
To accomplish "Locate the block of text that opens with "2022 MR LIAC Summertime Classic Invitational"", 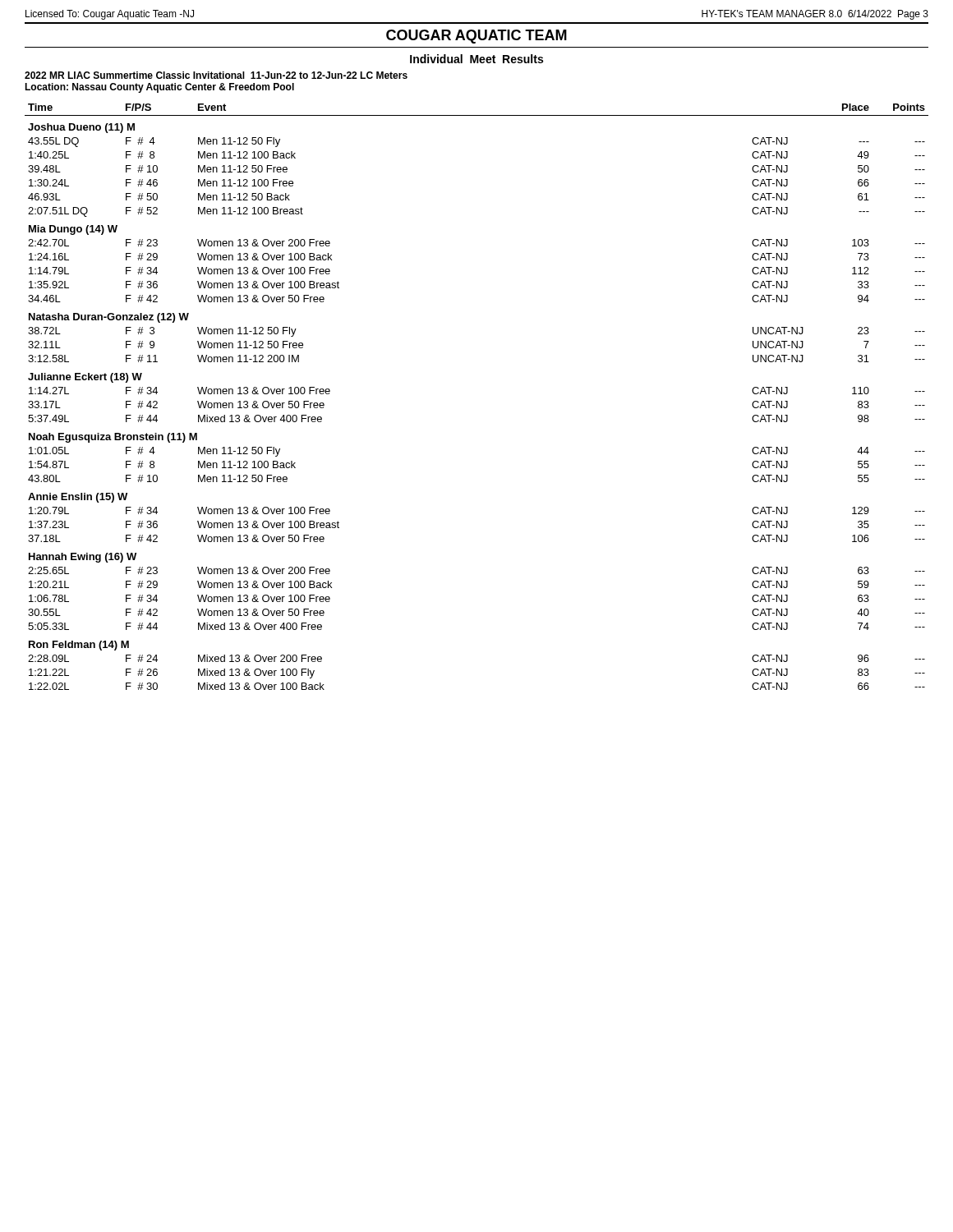I will click(216, 81).
